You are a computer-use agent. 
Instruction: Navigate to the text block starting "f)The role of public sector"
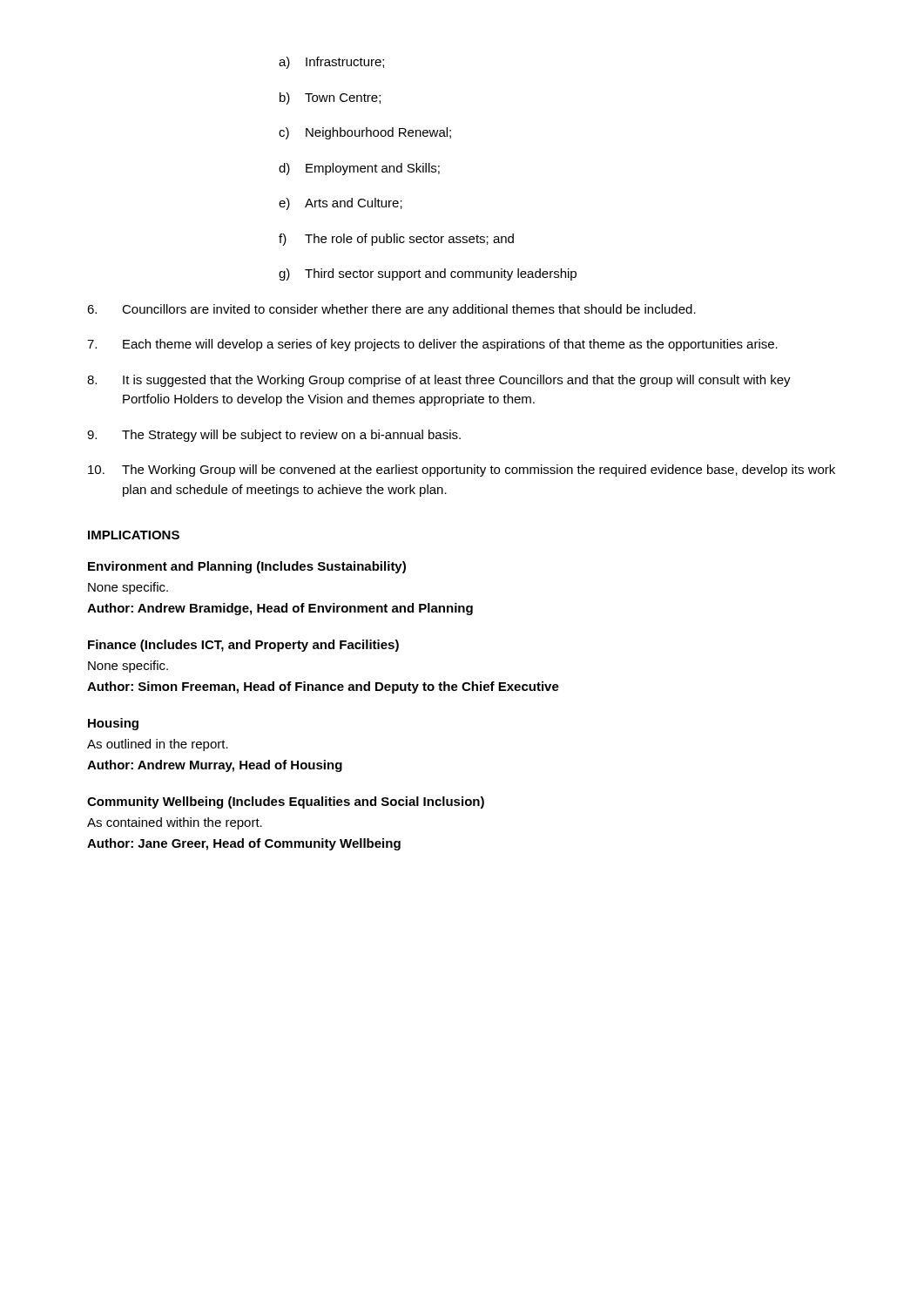(396, 240)
